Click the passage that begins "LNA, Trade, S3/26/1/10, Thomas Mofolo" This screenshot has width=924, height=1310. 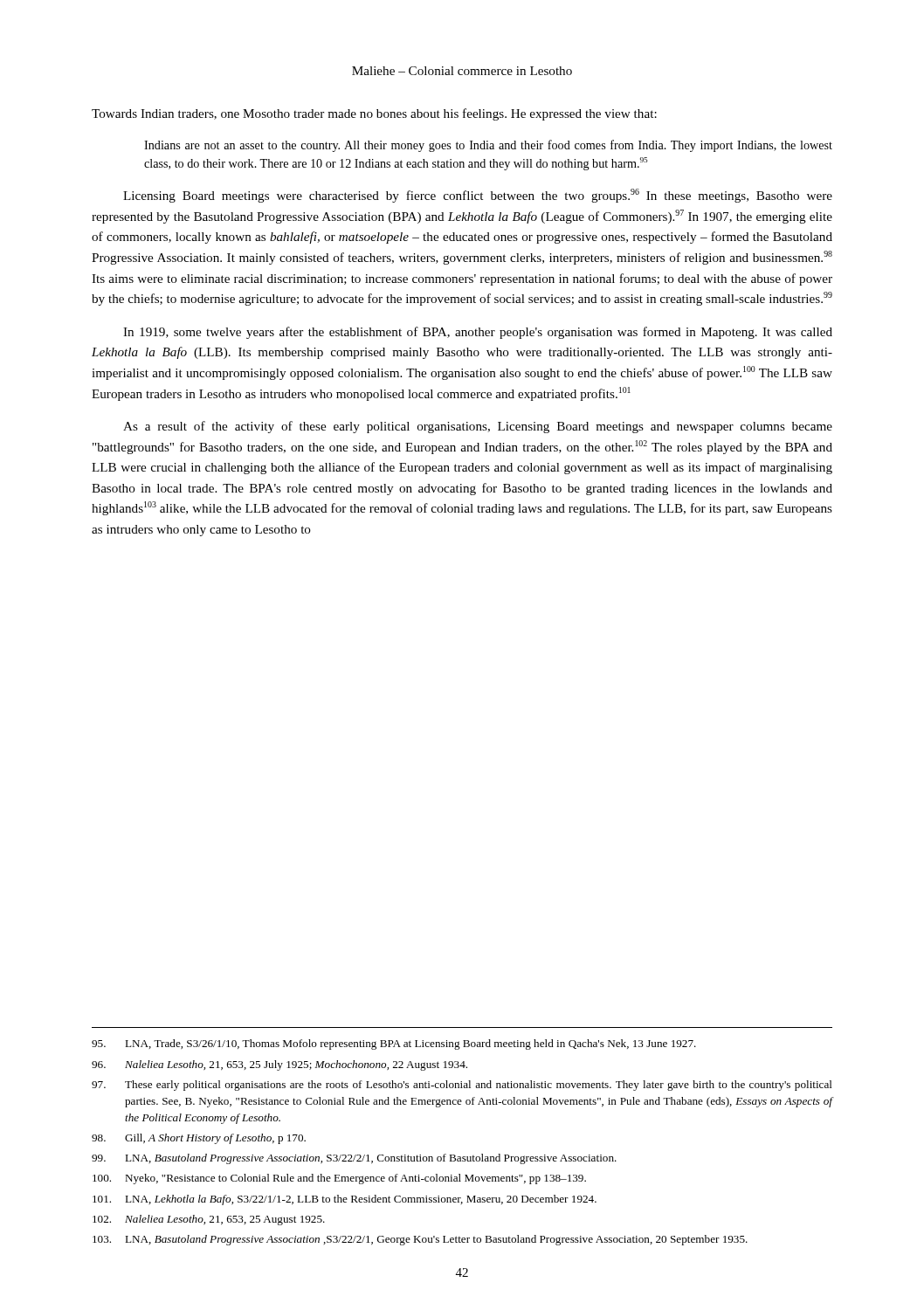[x=394, y=1044]
